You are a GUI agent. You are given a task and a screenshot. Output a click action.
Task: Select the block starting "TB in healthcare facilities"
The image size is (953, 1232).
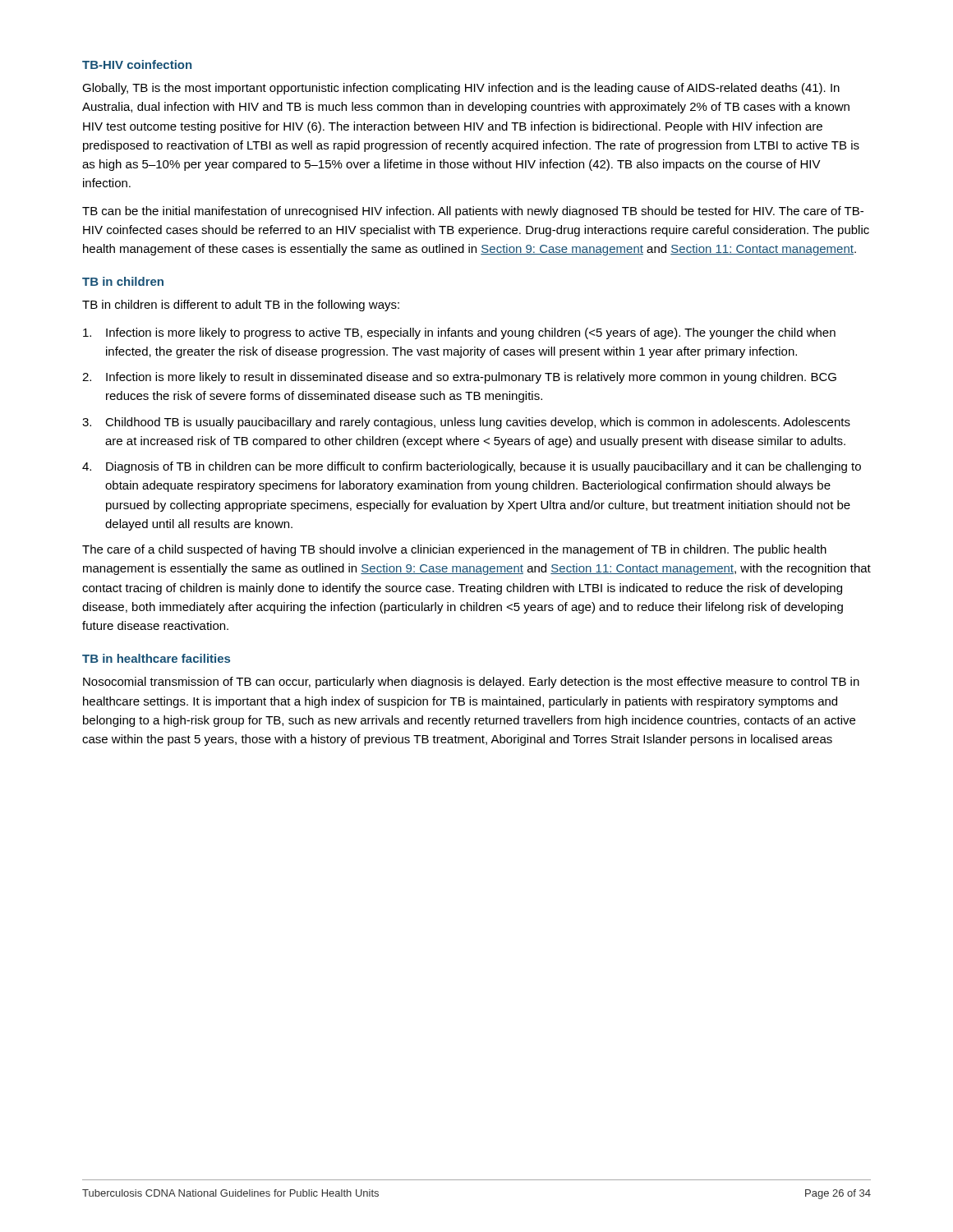pyautogui.click(x=156, y=659)
